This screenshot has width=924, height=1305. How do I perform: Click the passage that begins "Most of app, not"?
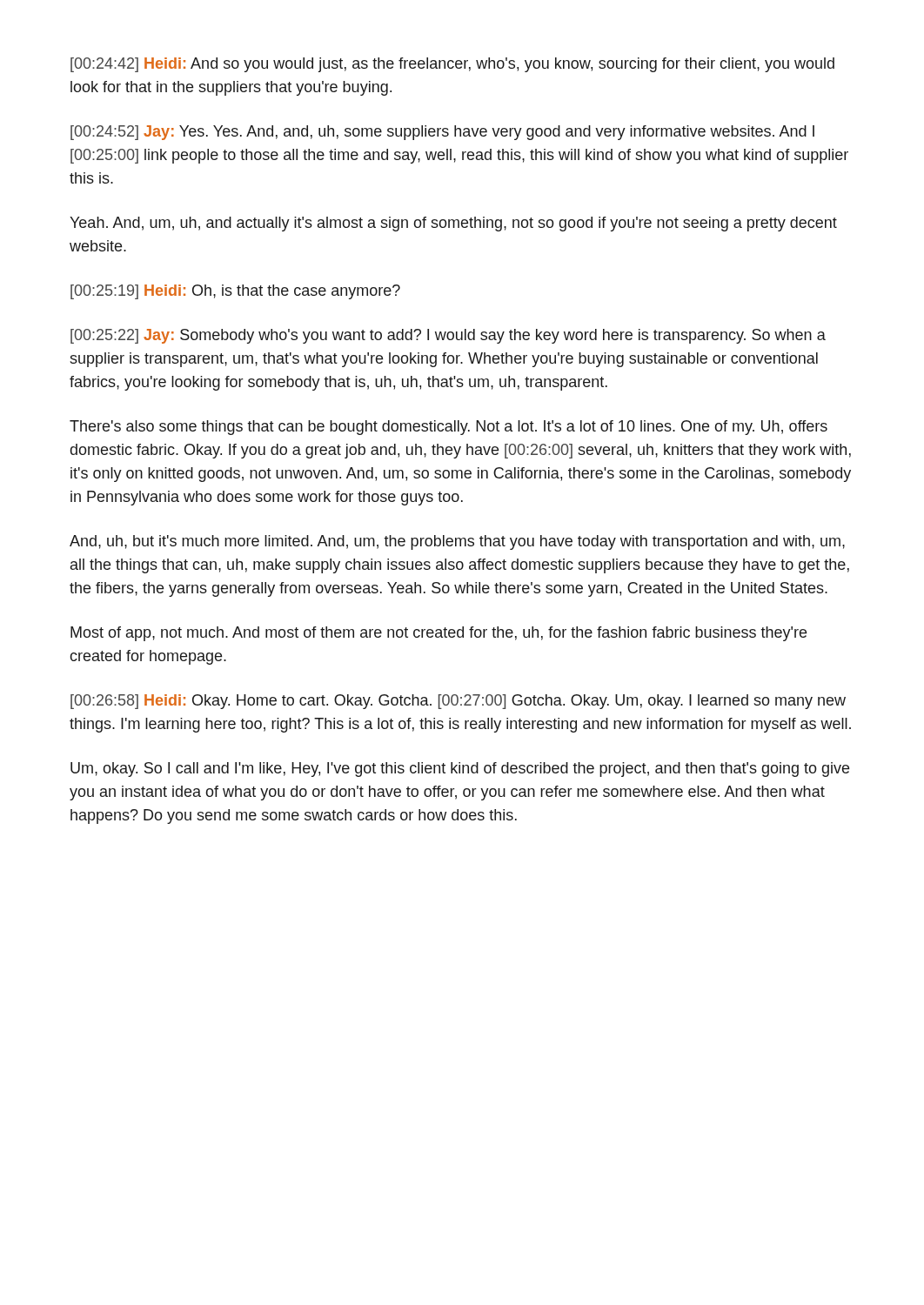point(438,644)
